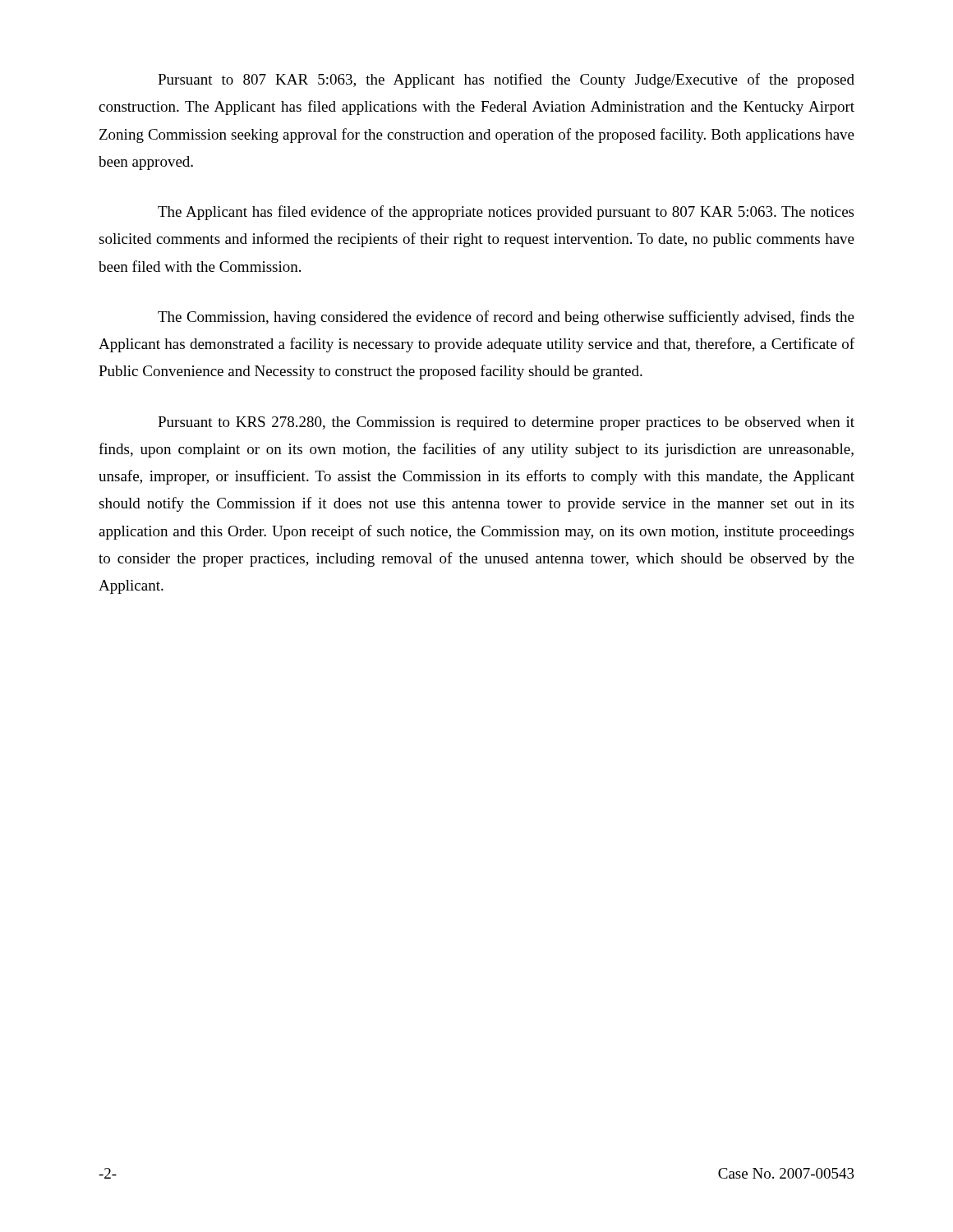The height and width of the screenshot is (1232, 953).
Task: Click on the text block with the text "Pursuant to KRS 278.280, the Commission"
Action: click(x=476, y=503)
